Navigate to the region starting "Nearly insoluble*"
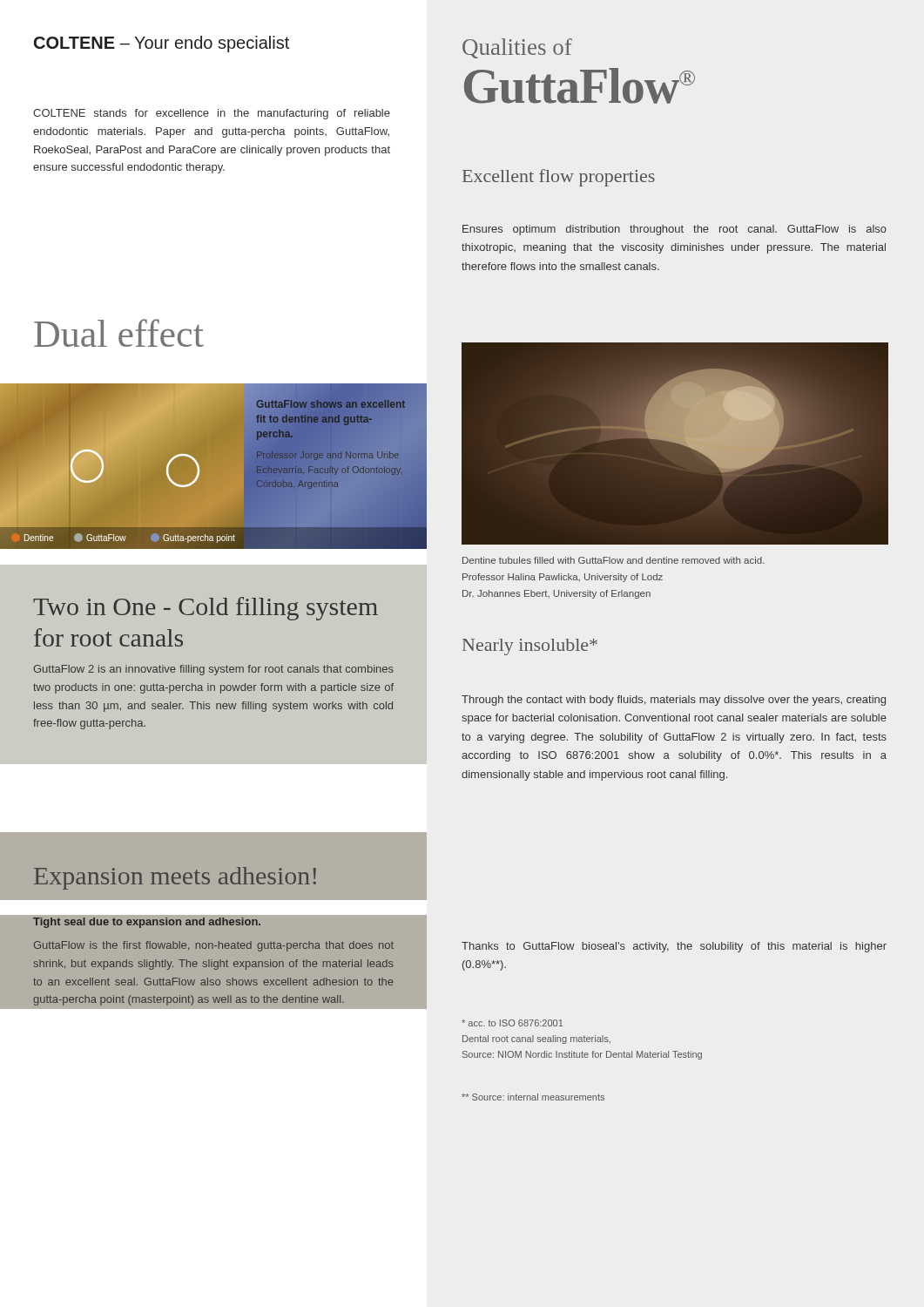This screenshot has width=924, height=1307. click(530, 647)
